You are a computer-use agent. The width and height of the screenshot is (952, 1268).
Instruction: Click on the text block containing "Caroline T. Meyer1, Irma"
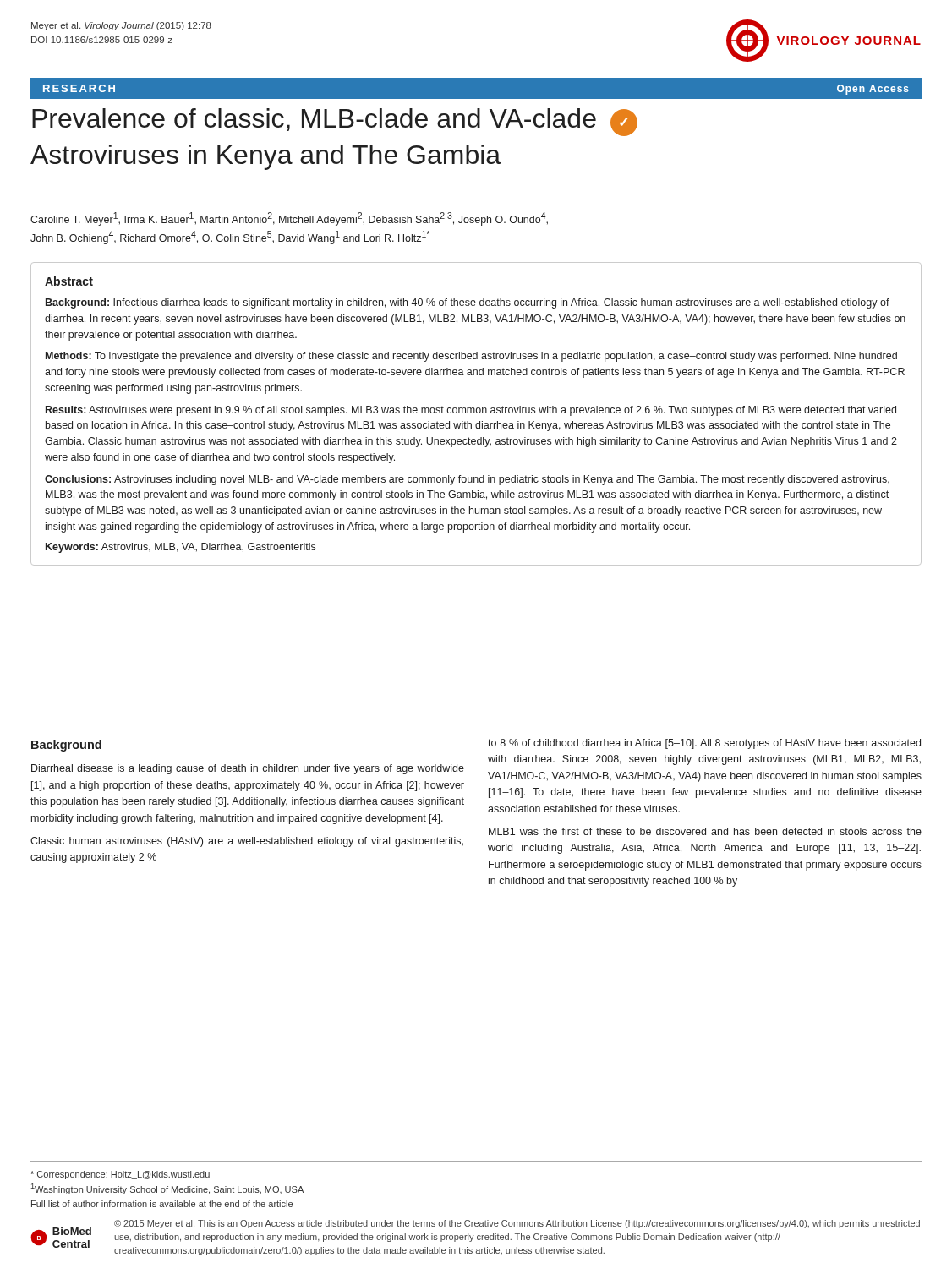[290, 228]
